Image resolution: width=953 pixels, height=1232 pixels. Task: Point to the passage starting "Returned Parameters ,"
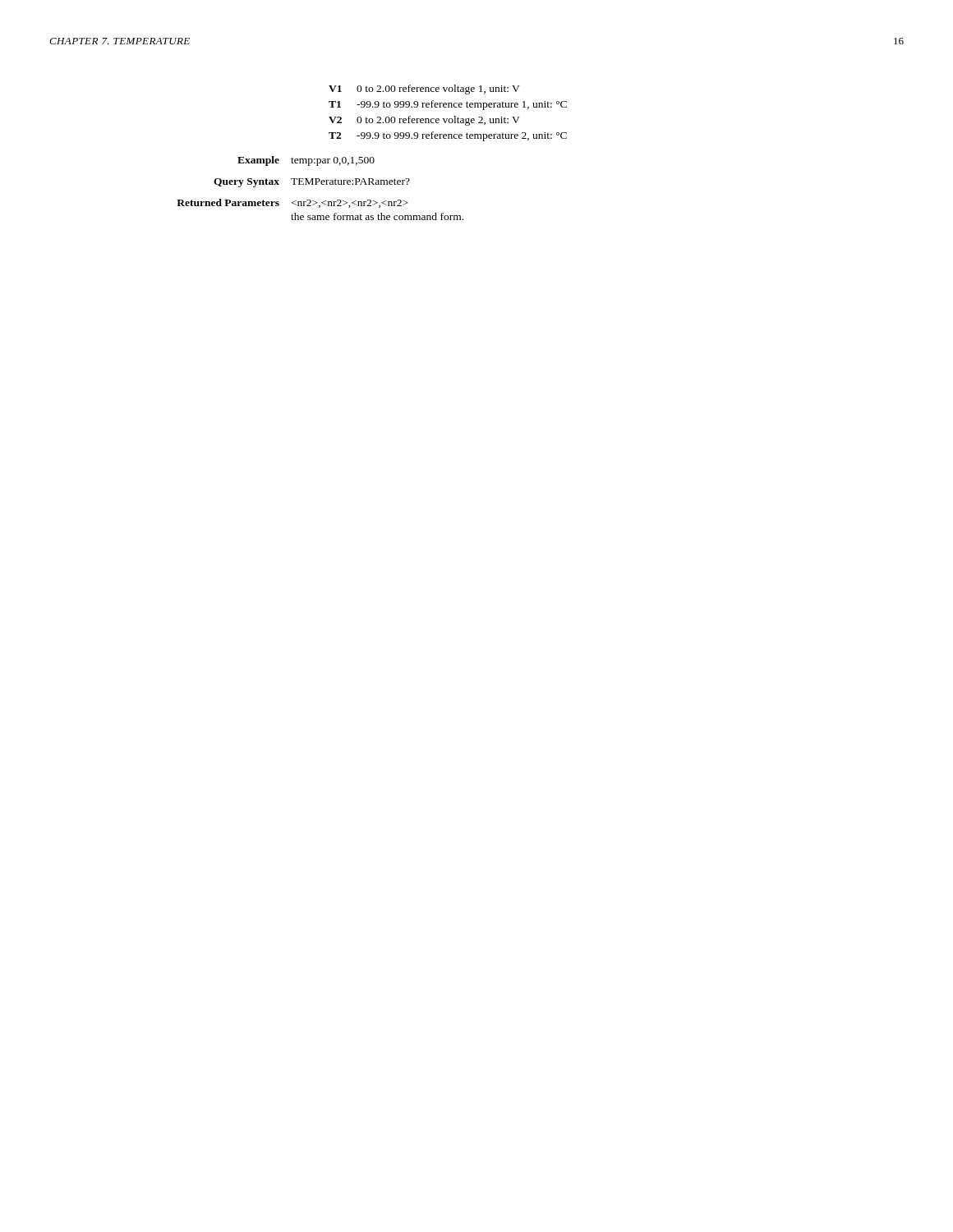[x=257, y=210]
